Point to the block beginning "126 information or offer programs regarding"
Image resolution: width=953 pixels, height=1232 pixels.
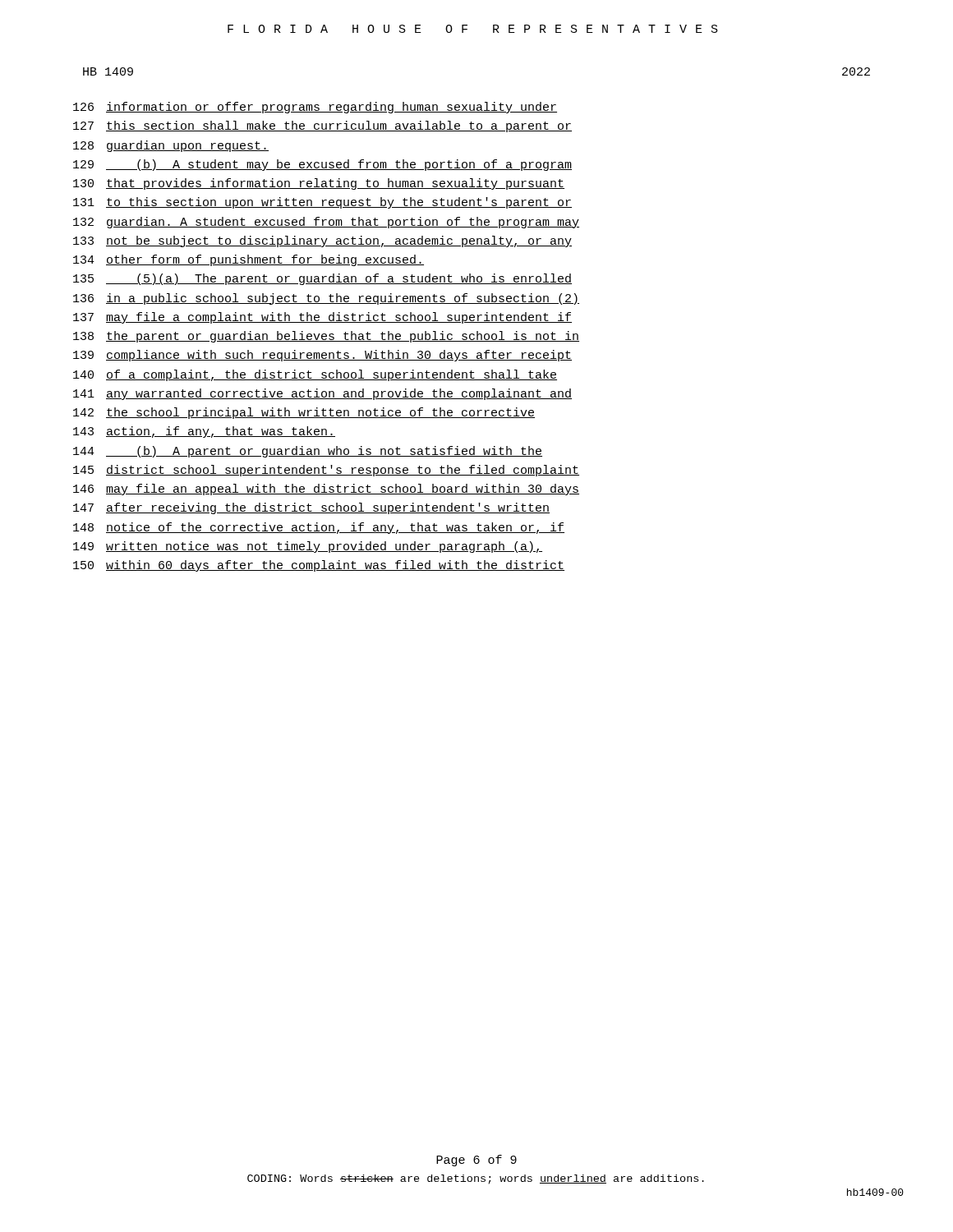point(476,108)
